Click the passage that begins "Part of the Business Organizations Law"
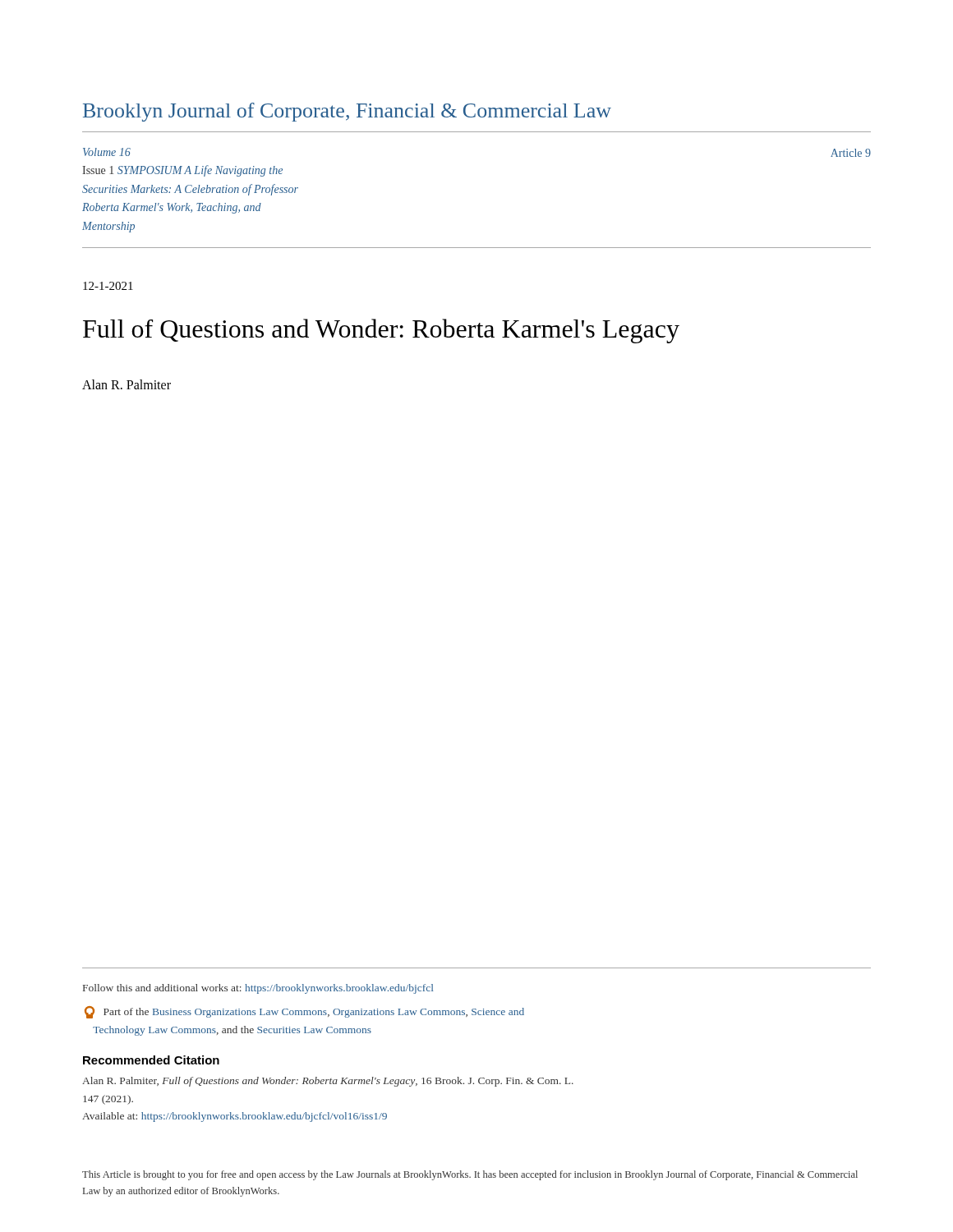953x1232 pixels. [x=303, y=1020]
